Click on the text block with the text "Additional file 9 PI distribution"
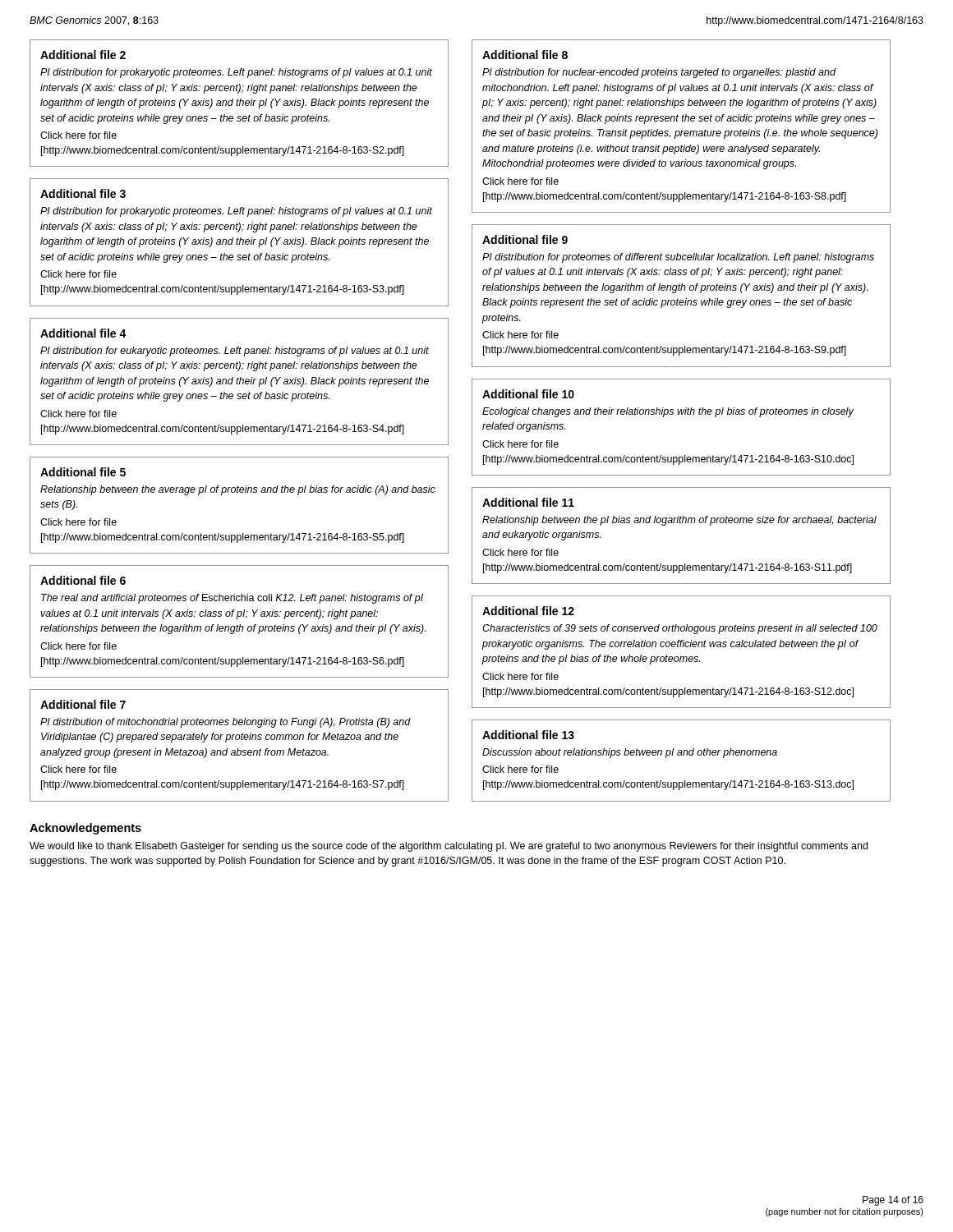The width and height of the screenshot is (953, 1232). coord(681,295)
